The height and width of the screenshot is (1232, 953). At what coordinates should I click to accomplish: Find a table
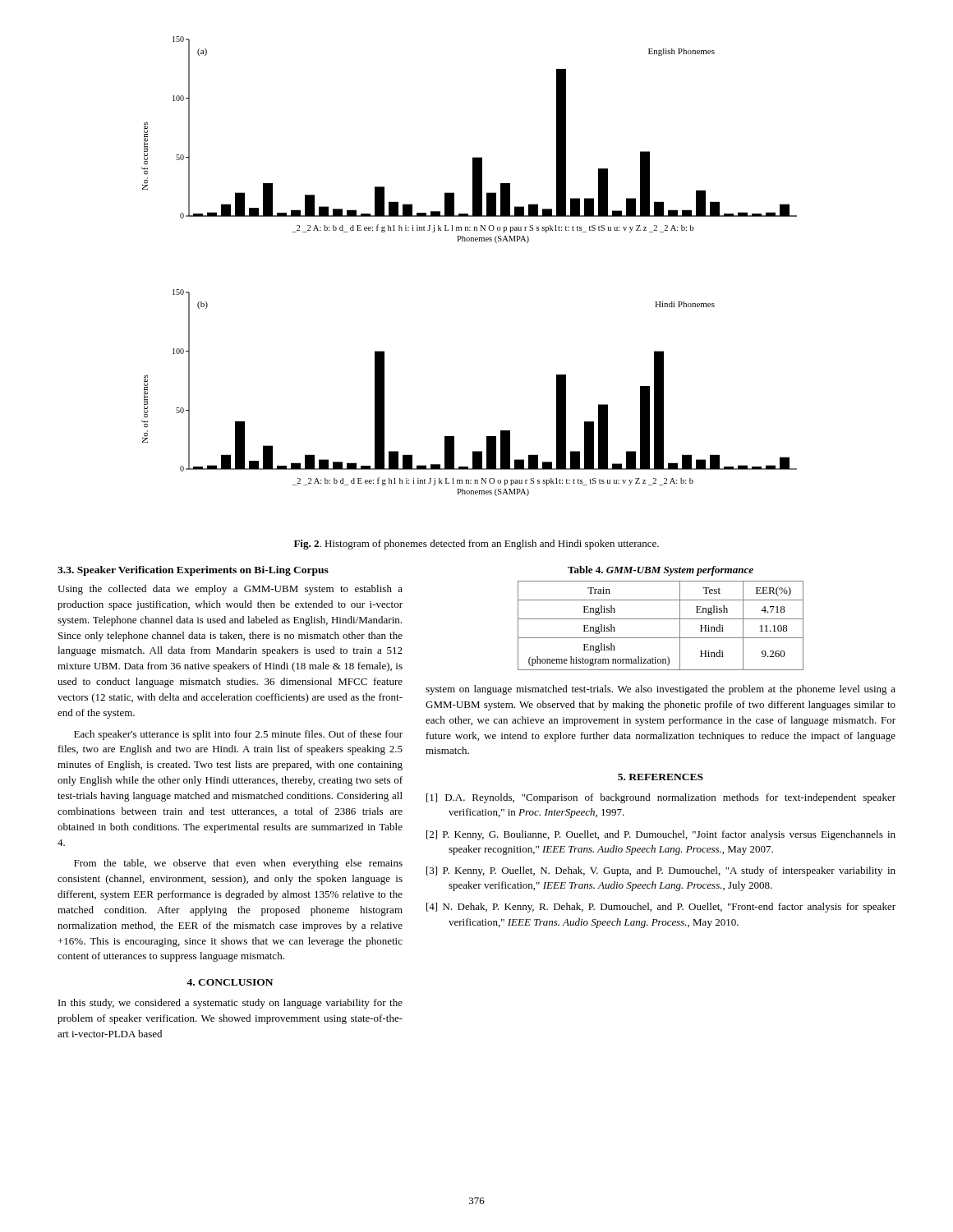click(661, 625)
